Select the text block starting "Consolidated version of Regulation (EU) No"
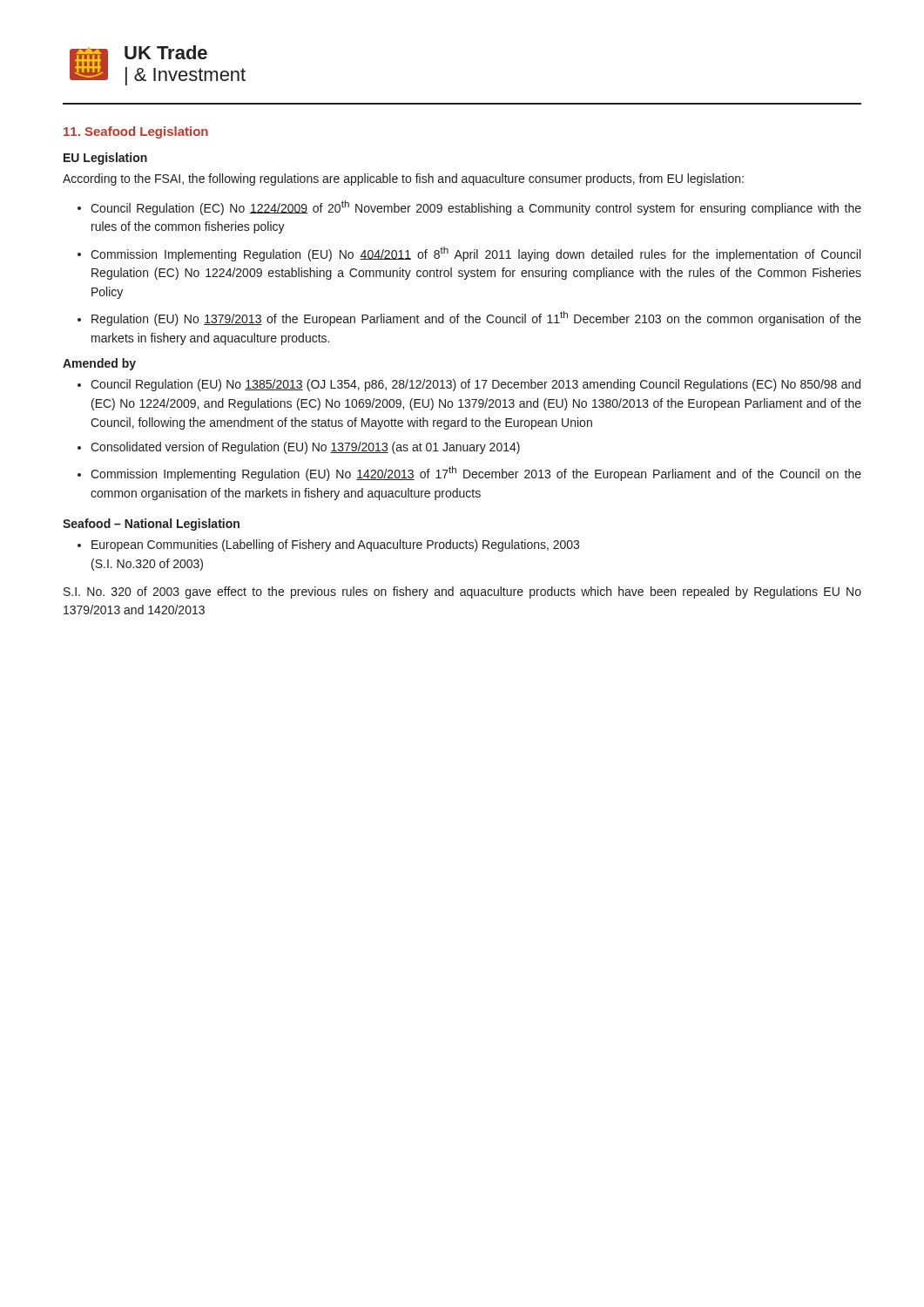 coord(305,447)
